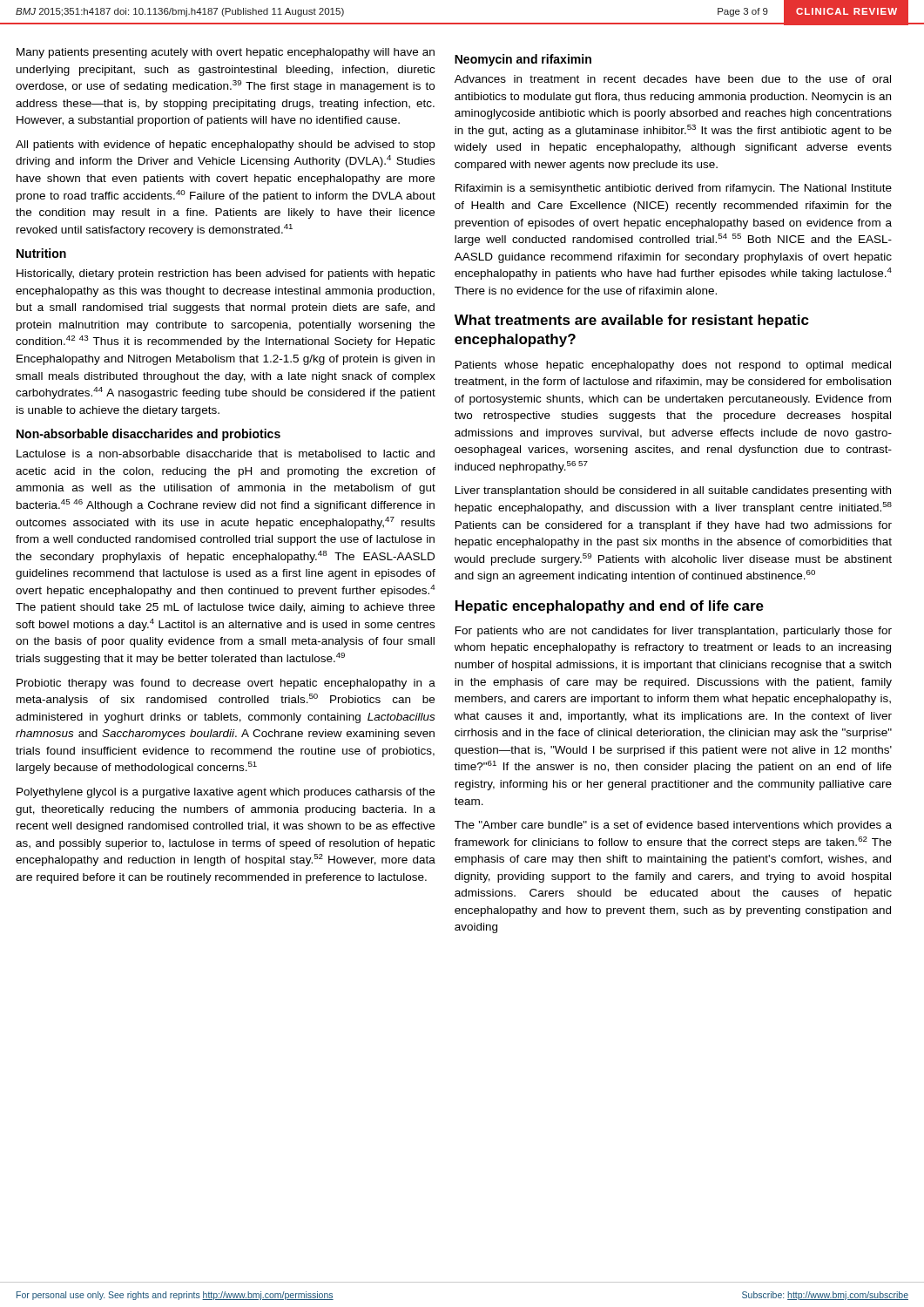
Task: Point to the block beginning "All patients with evidence of"
Action: [x=225, y=187]
